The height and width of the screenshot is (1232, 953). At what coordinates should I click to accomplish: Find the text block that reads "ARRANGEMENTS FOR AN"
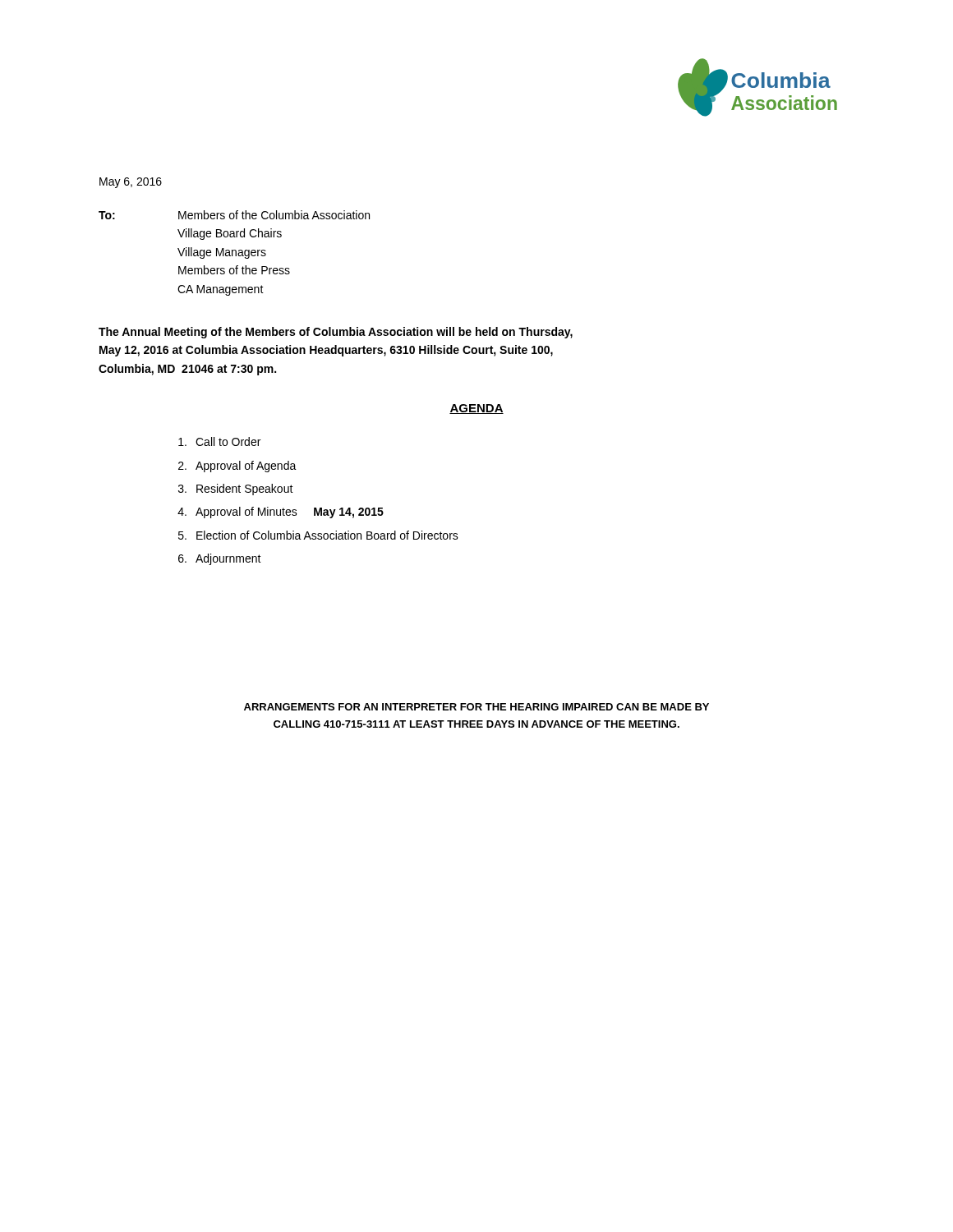(x=476, y=716)
